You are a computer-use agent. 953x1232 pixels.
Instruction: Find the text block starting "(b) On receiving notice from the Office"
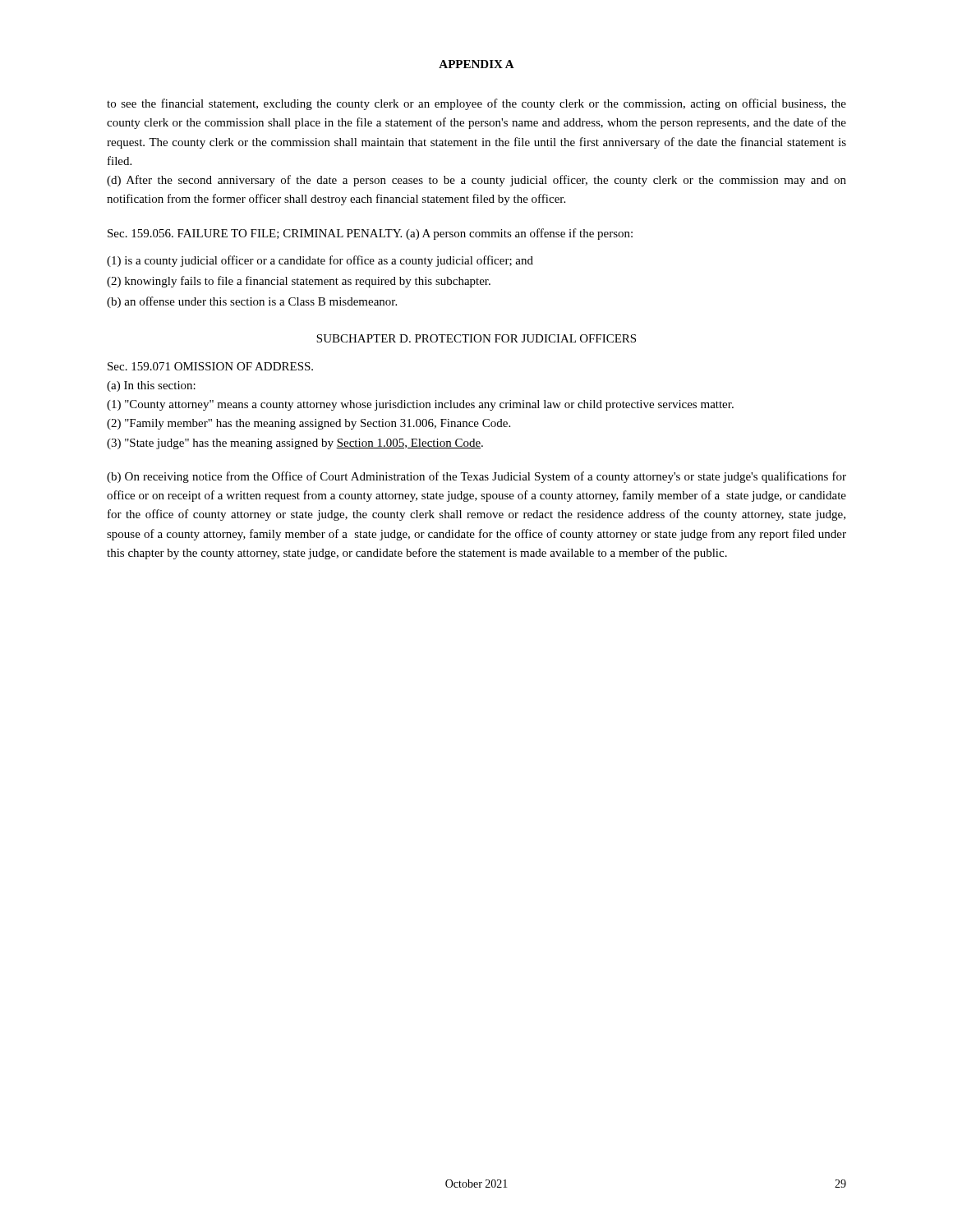click(476, 514)
